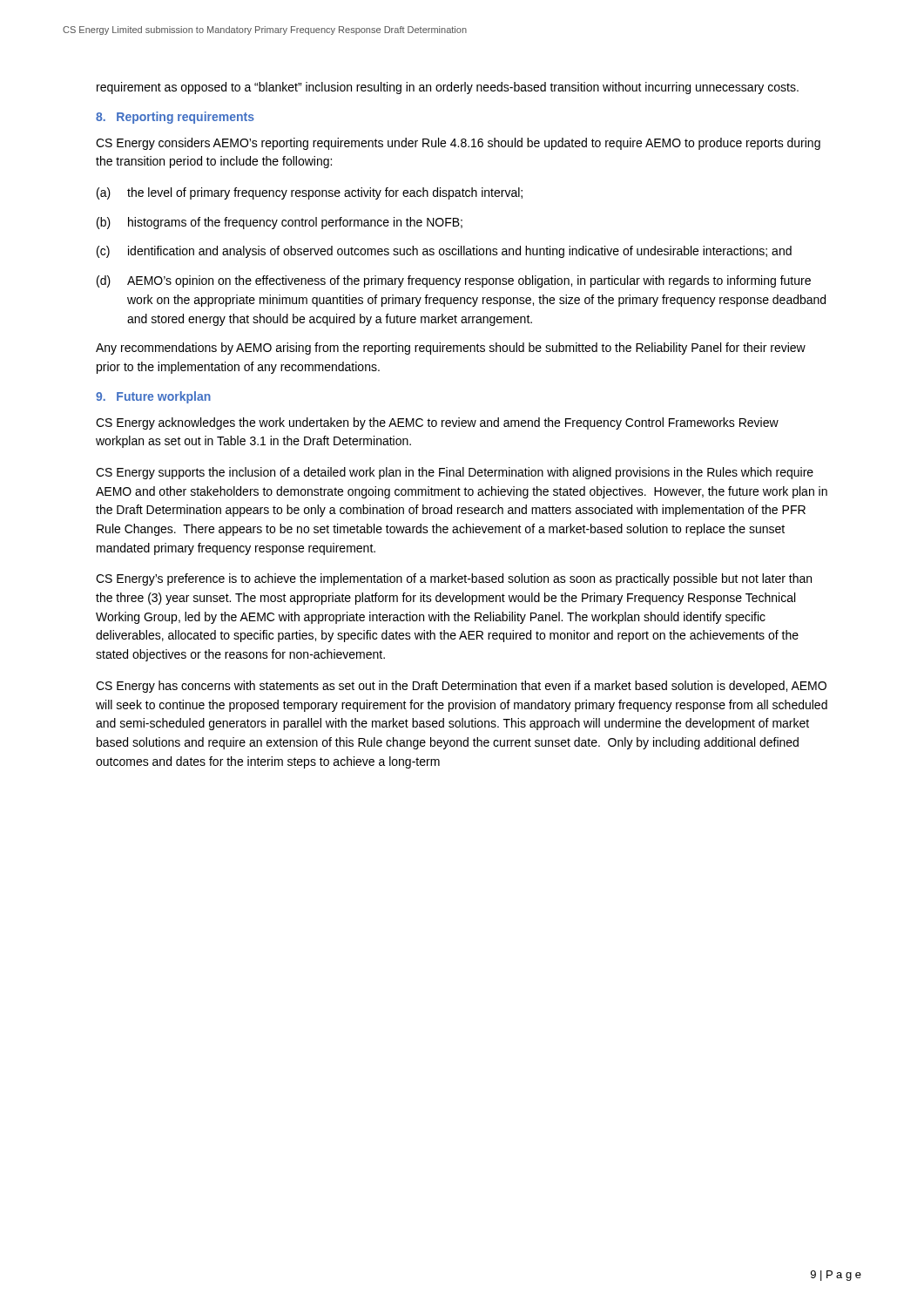Click on the section header that reads "9. Future workplan"
Viewport: 924px width, 1307px height.
(153, 396)
